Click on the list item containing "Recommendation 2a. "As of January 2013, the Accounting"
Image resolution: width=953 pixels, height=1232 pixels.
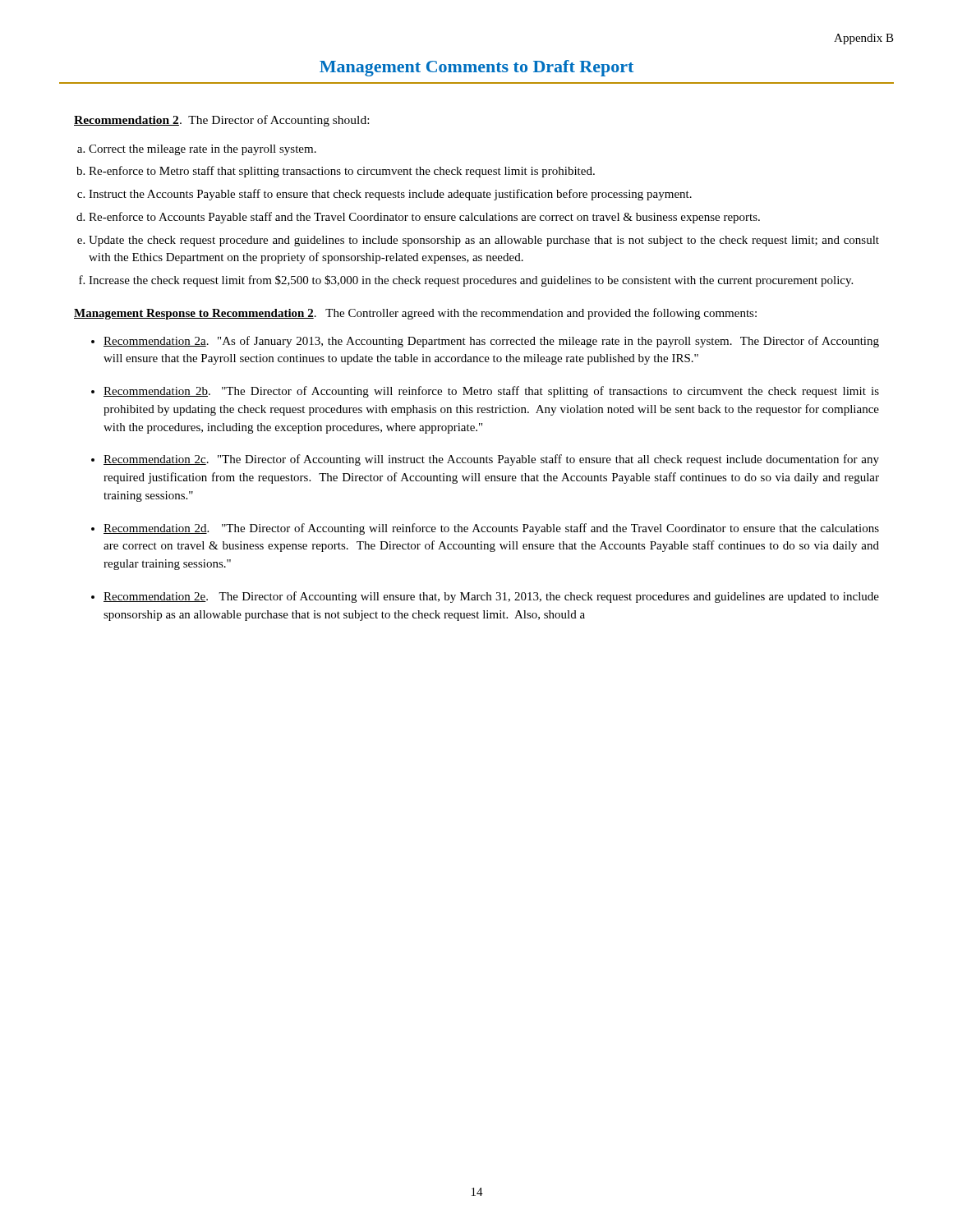point(491,350)
